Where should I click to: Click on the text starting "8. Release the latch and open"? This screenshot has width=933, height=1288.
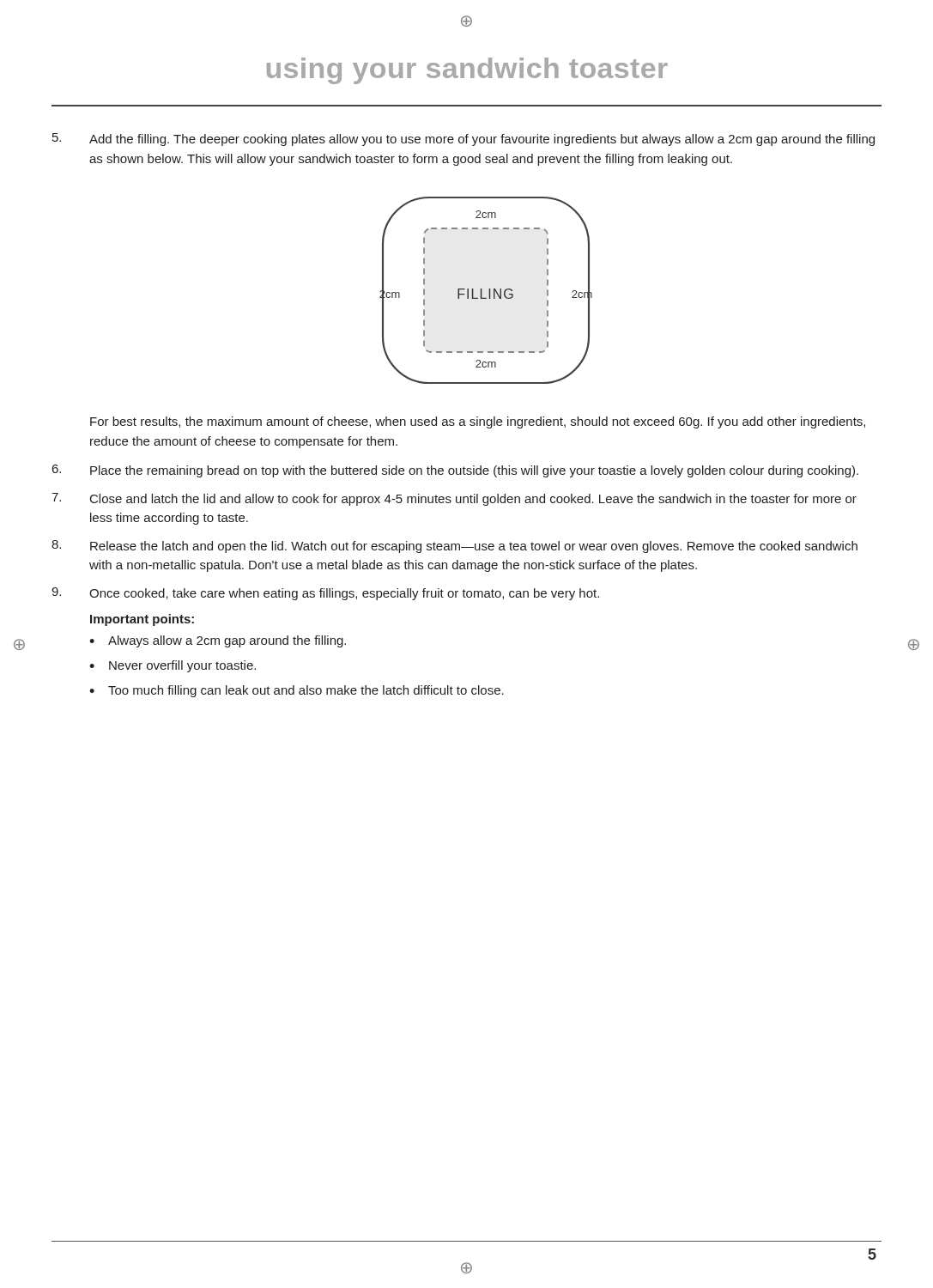tap(466, 556)
